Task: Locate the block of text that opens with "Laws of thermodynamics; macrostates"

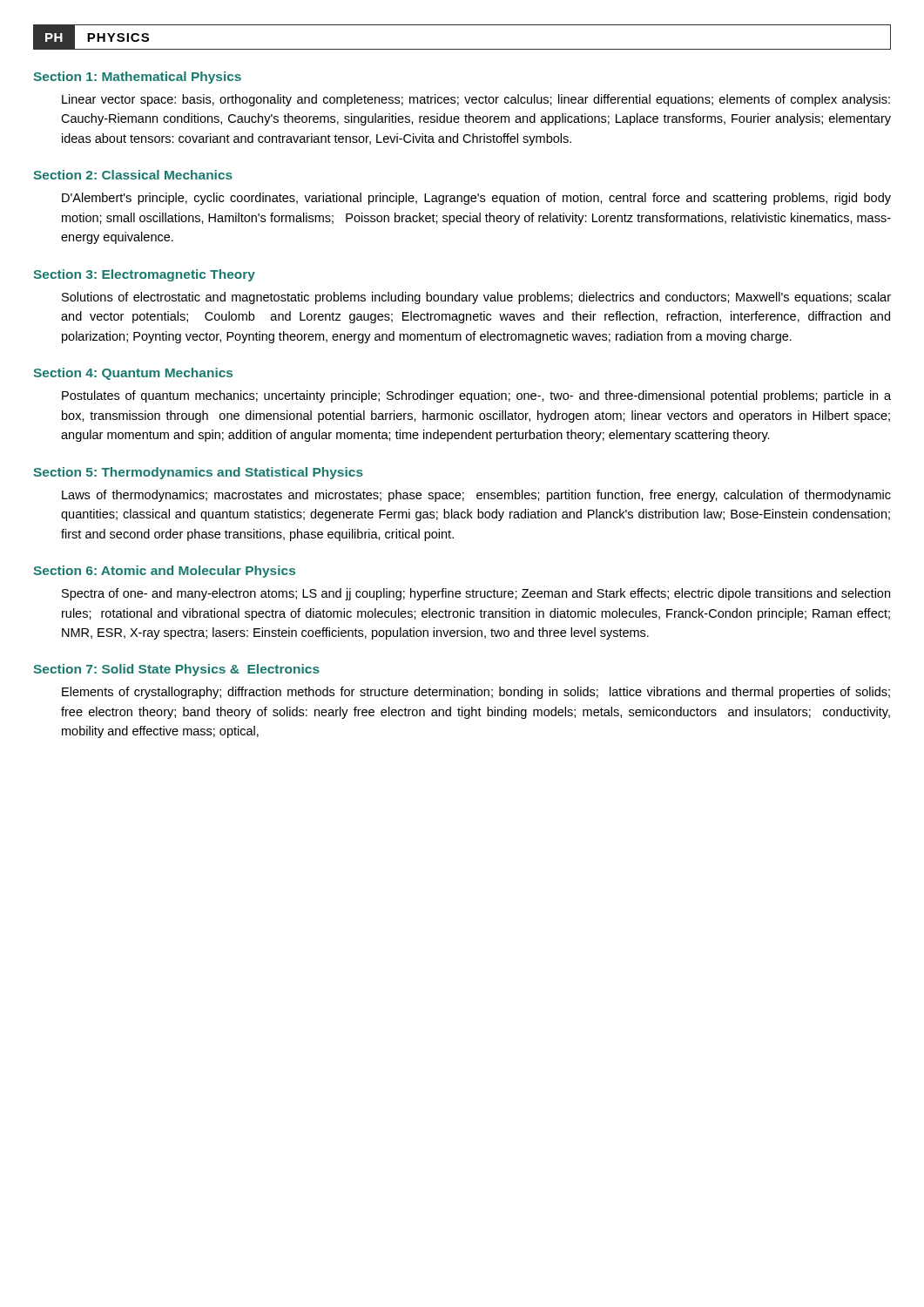Action: point(476,514)
